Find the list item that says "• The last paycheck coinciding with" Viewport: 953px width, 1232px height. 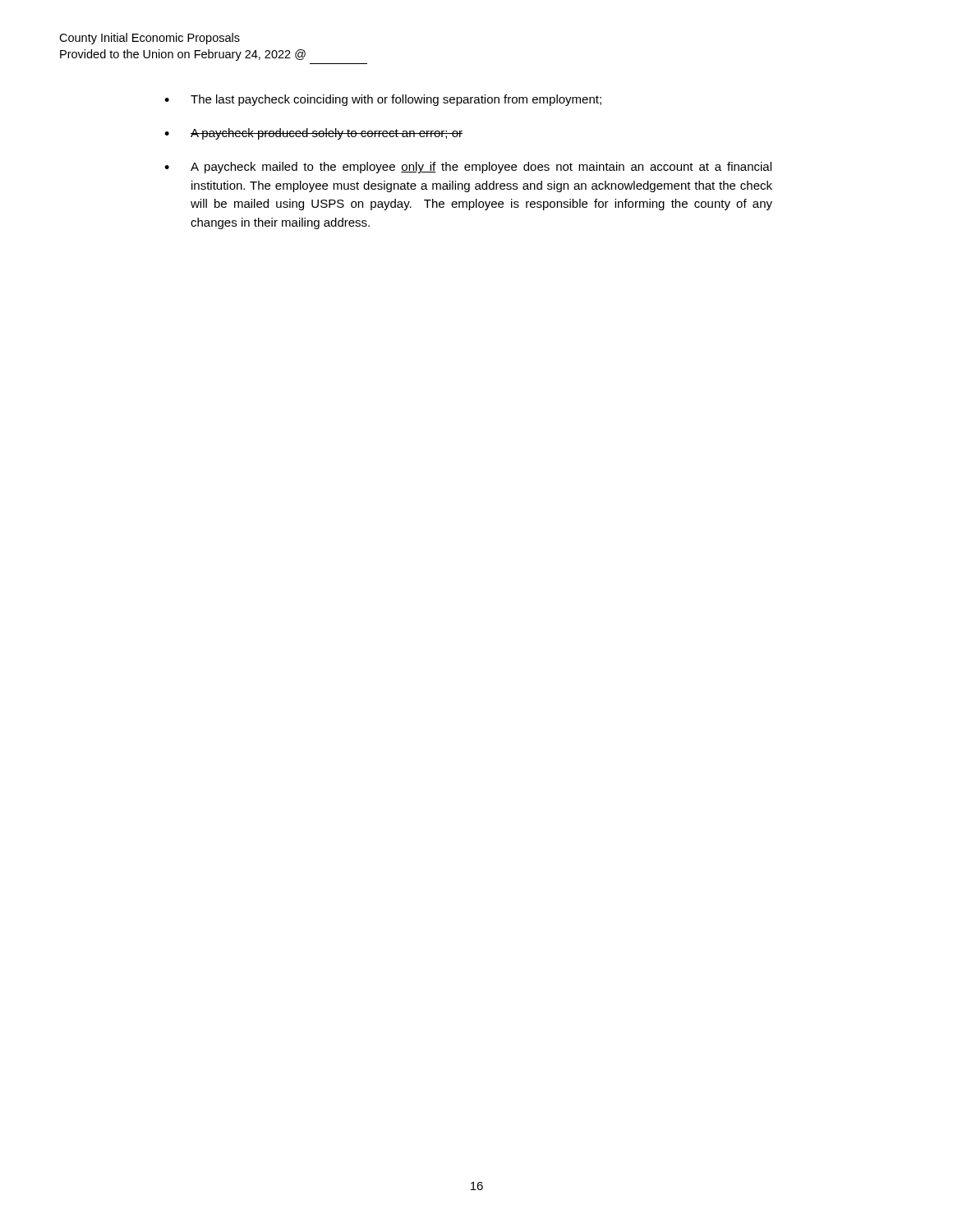tap(468, 101)
